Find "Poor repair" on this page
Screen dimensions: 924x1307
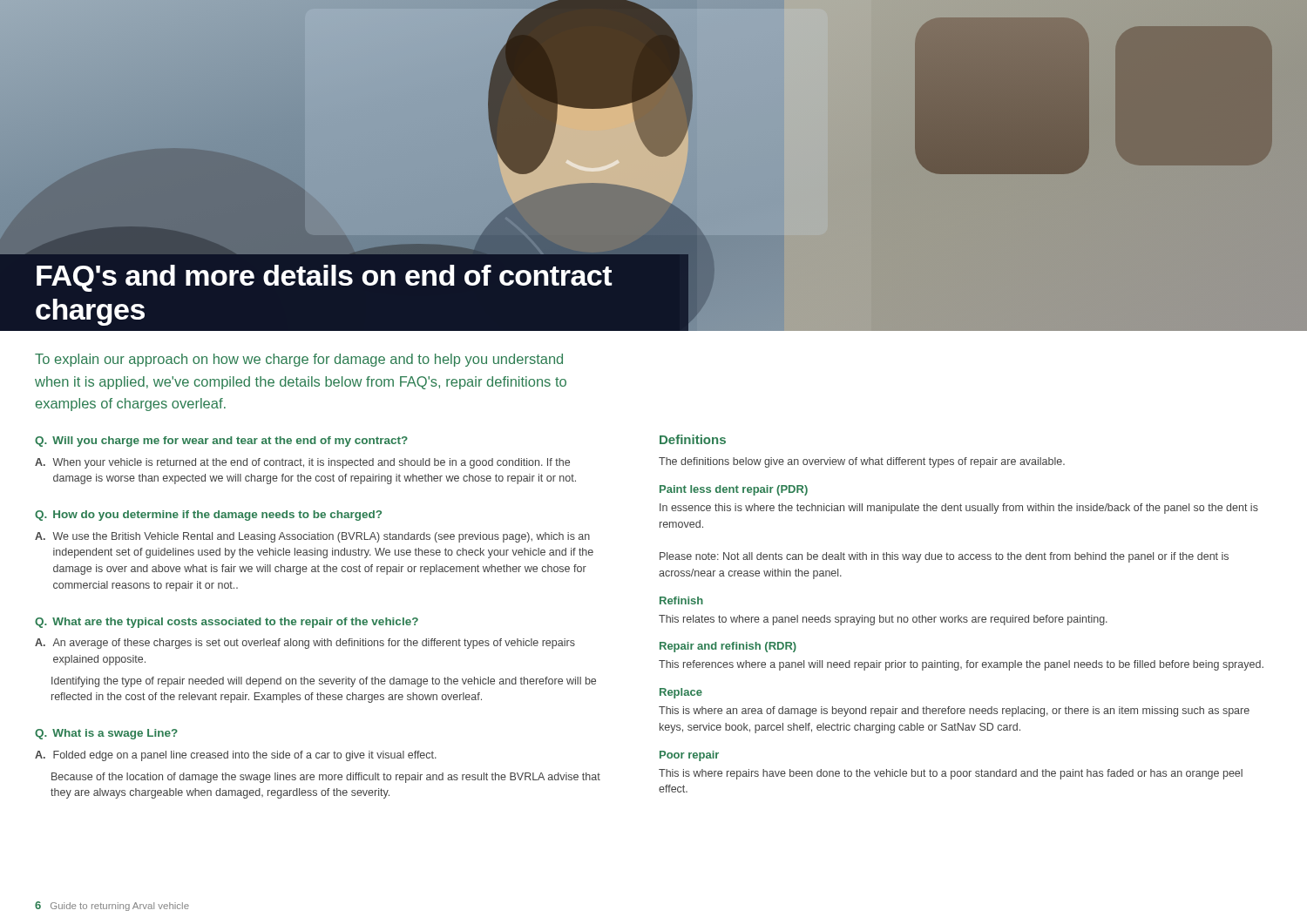tap(689, 754)
